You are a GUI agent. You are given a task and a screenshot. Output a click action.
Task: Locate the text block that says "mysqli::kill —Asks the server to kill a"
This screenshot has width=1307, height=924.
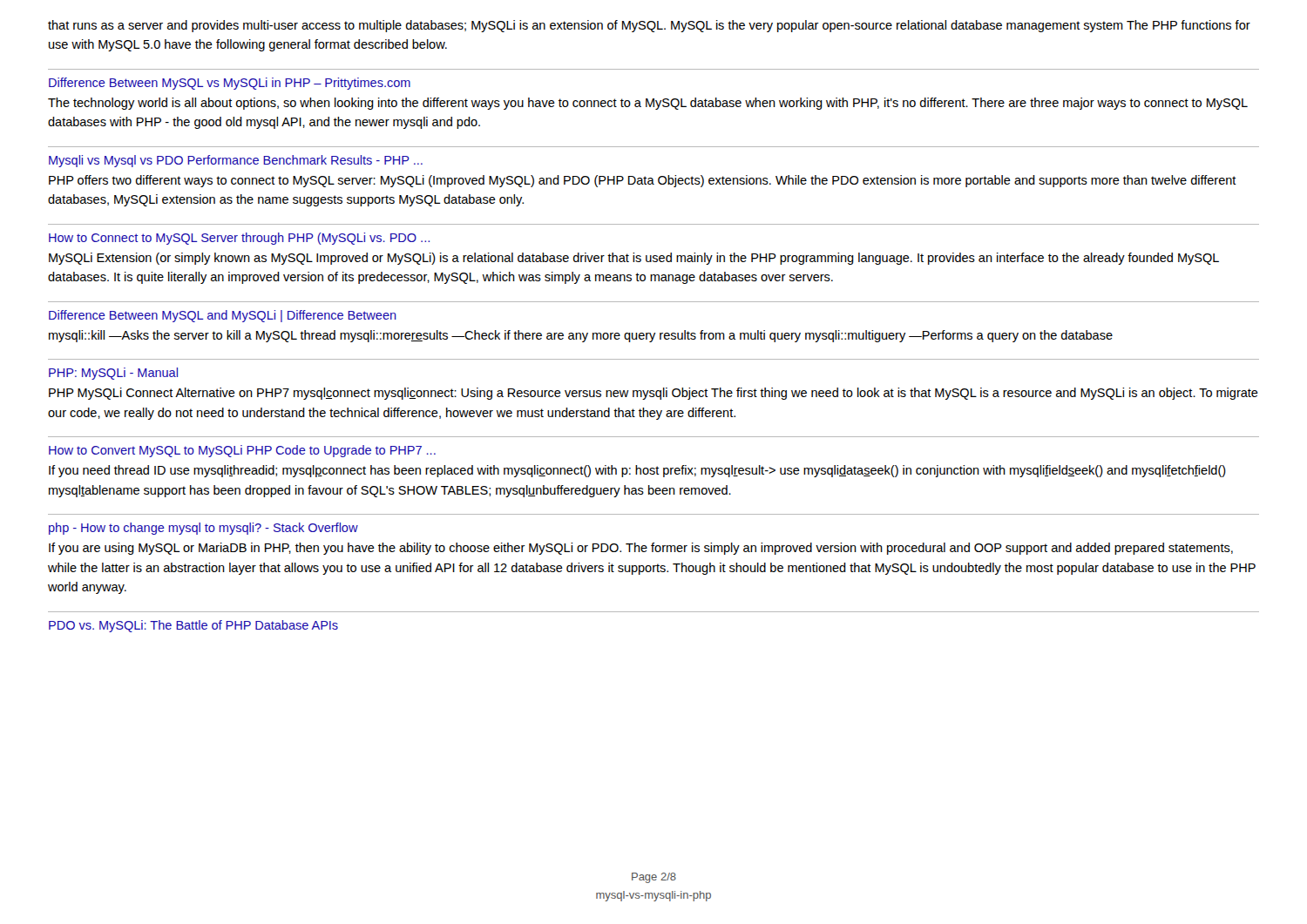tap(580, 335)
